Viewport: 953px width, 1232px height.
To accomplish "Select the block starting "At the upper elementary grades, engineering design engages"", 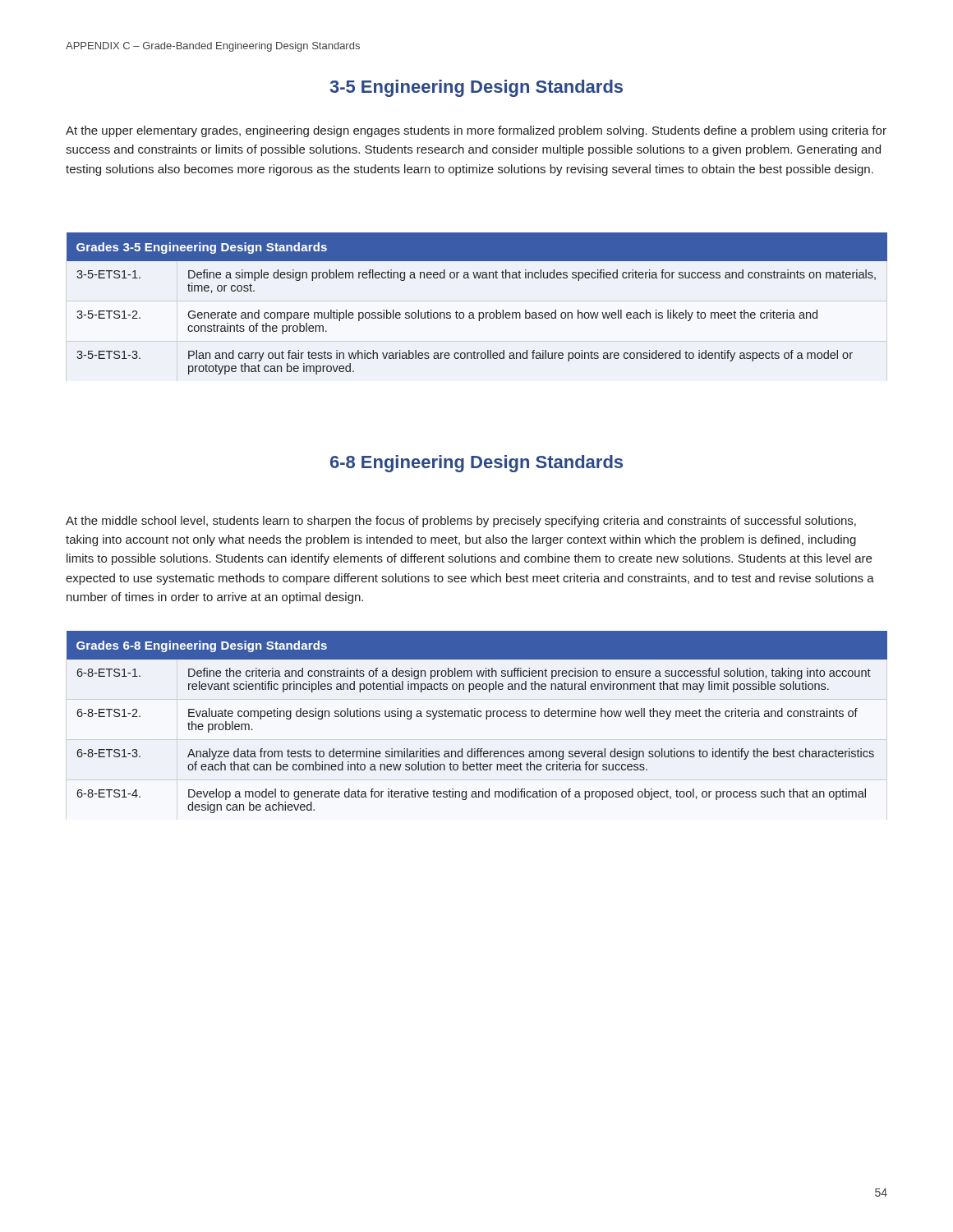I will point(476,149).
